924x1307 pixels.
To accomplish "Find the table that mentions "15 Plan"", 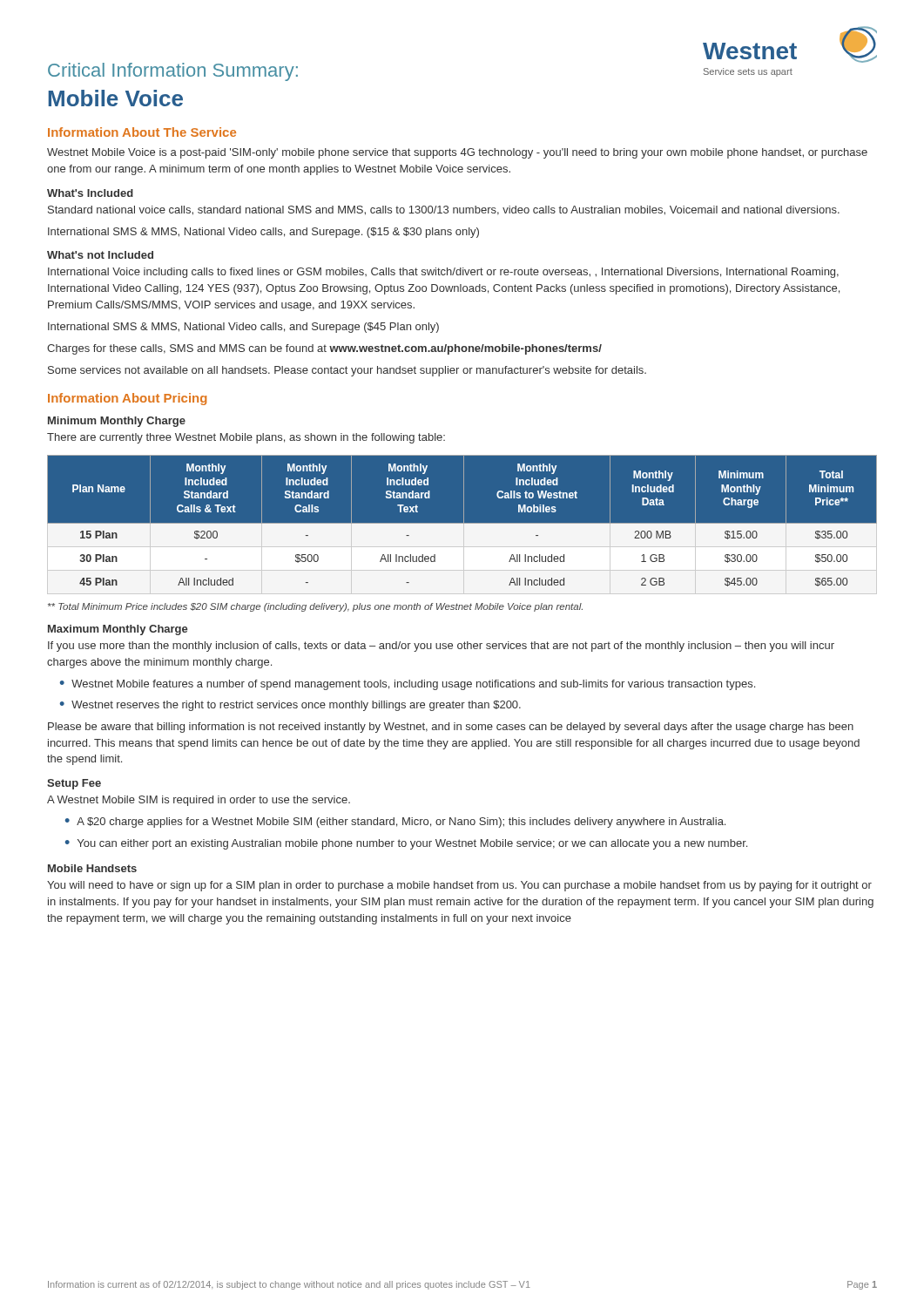I will pyautogui.click(x=462, y=524).
